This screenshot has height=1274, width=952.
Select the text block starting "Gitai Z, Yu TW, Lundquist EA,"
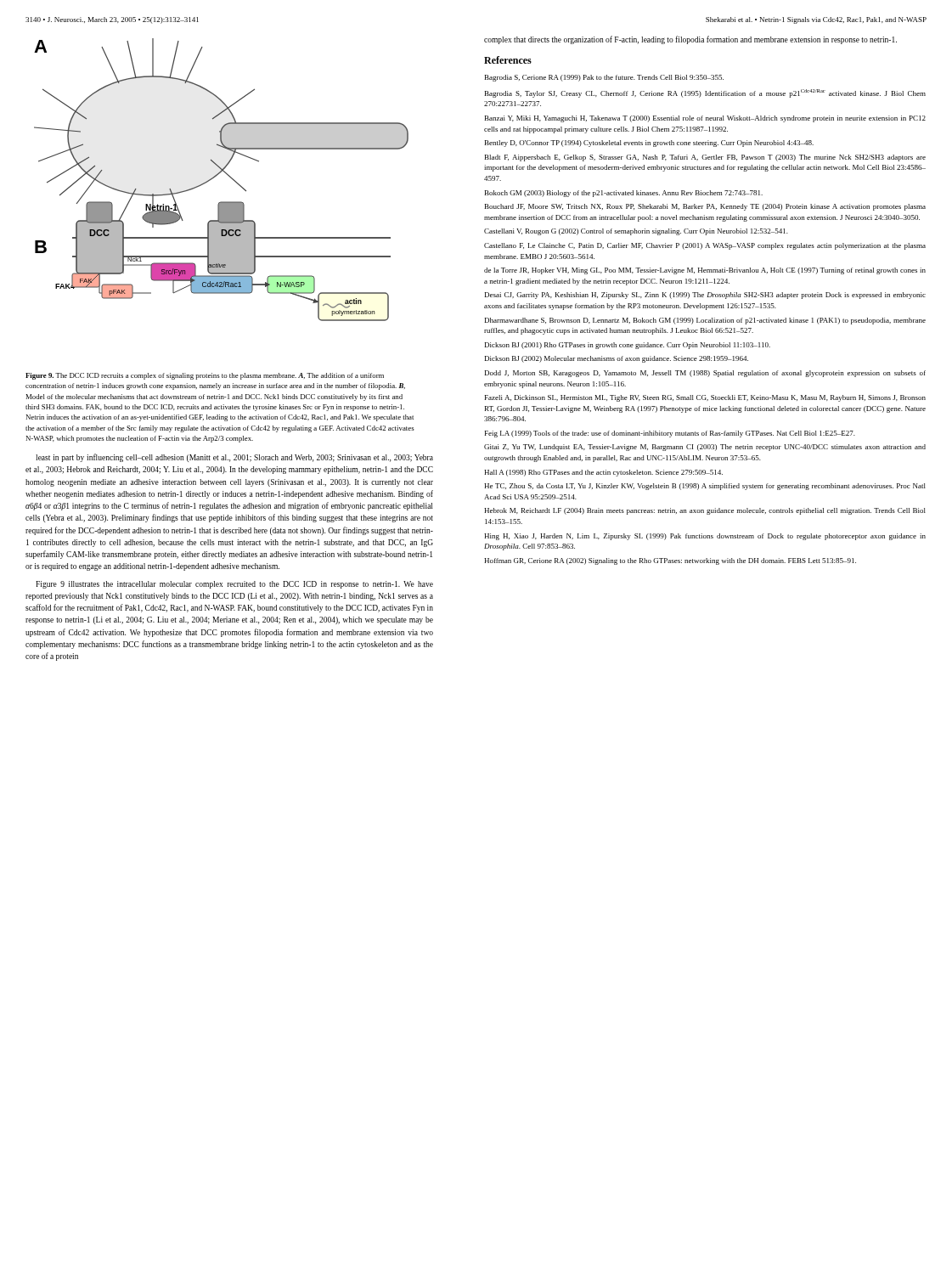pyautogui.click(x=705, y=452)
